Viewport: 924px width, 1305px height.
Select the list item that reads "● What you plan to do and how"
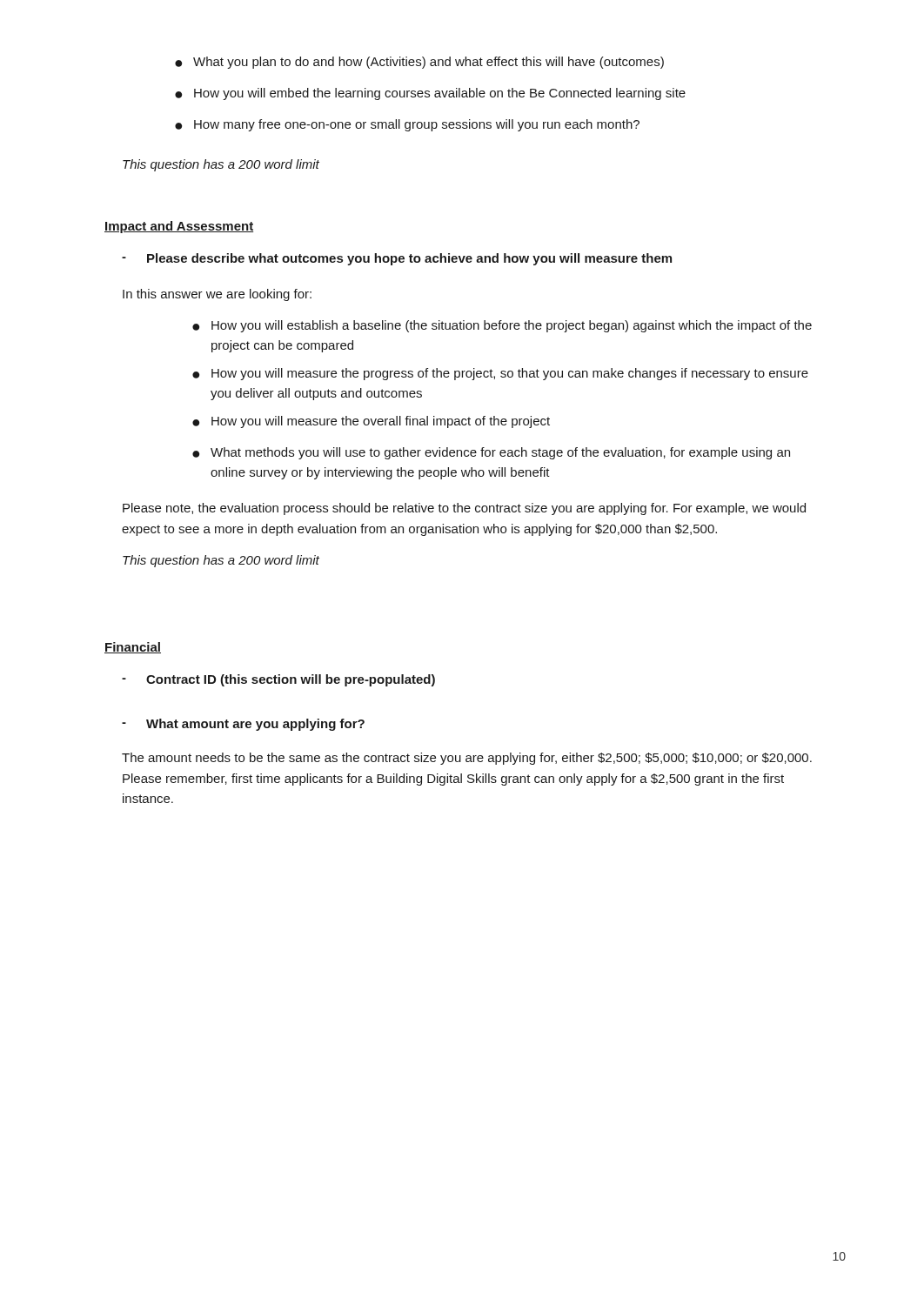497,63
